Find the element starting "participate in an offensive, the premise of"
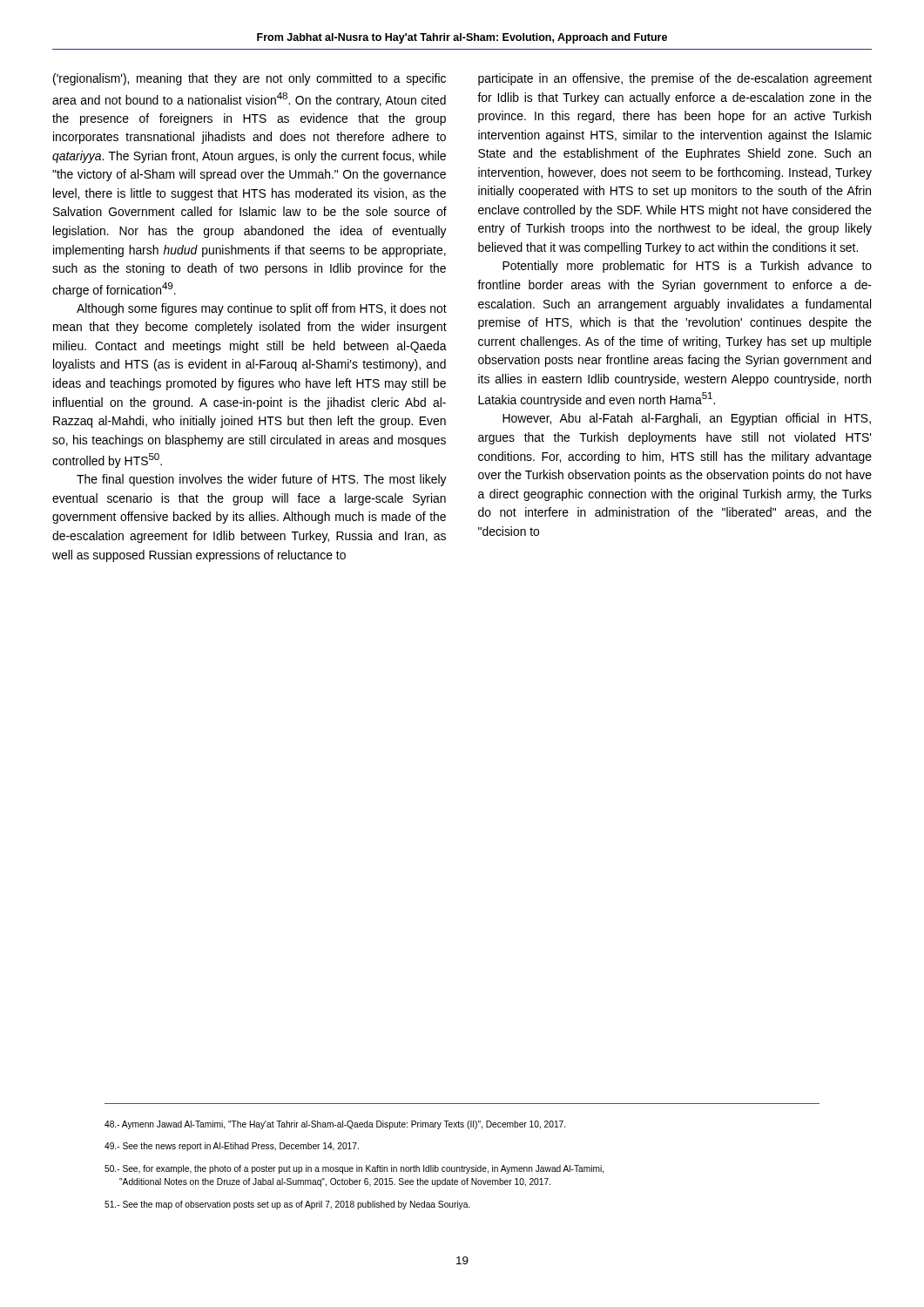 click(x=675, y=306)
